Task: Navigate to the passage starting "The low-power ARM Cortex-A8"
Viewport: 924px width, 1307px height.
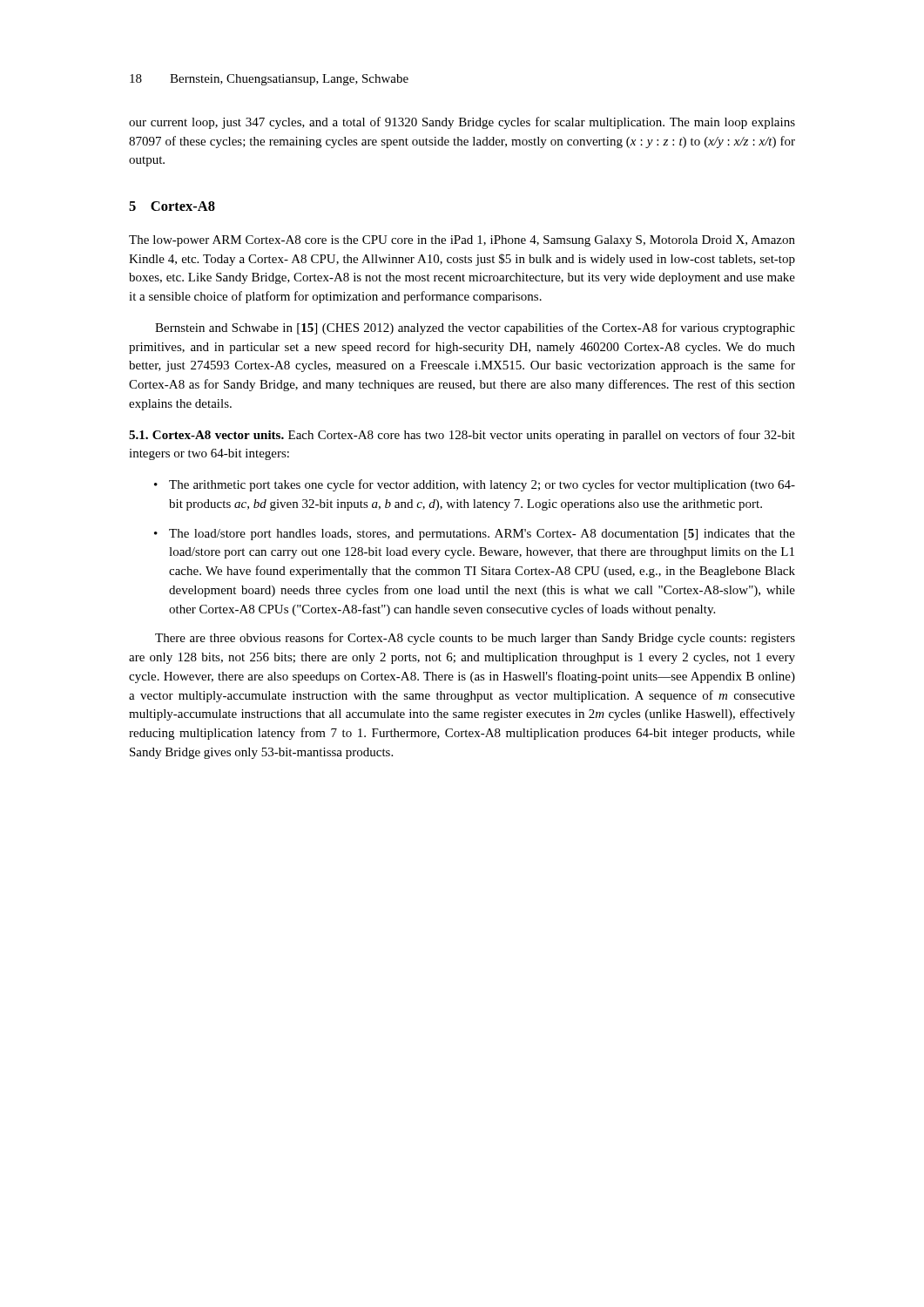Action: tap(462, 268)
